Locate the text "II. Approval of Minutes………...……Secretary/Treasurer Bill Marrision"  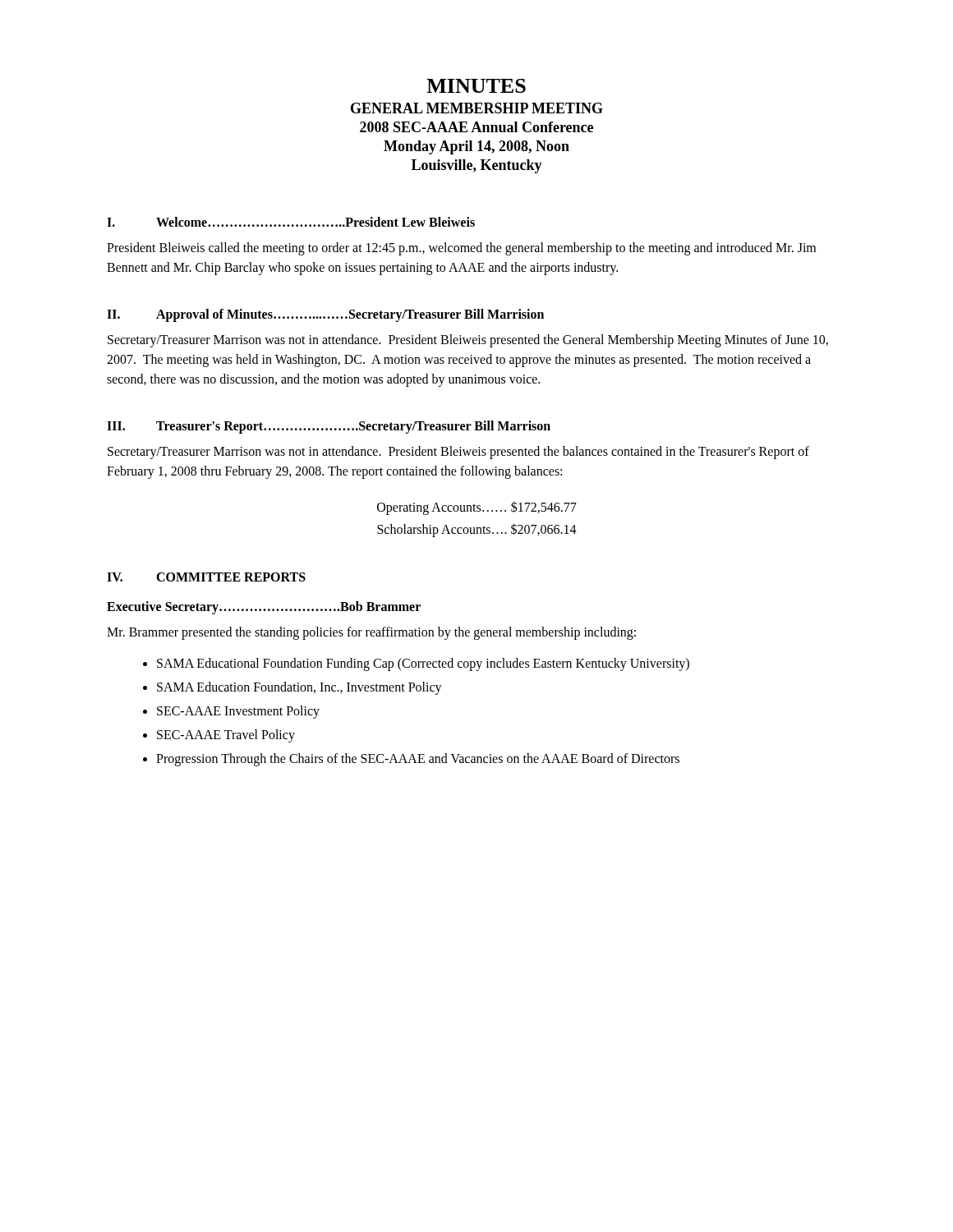[x=476, y=315]
